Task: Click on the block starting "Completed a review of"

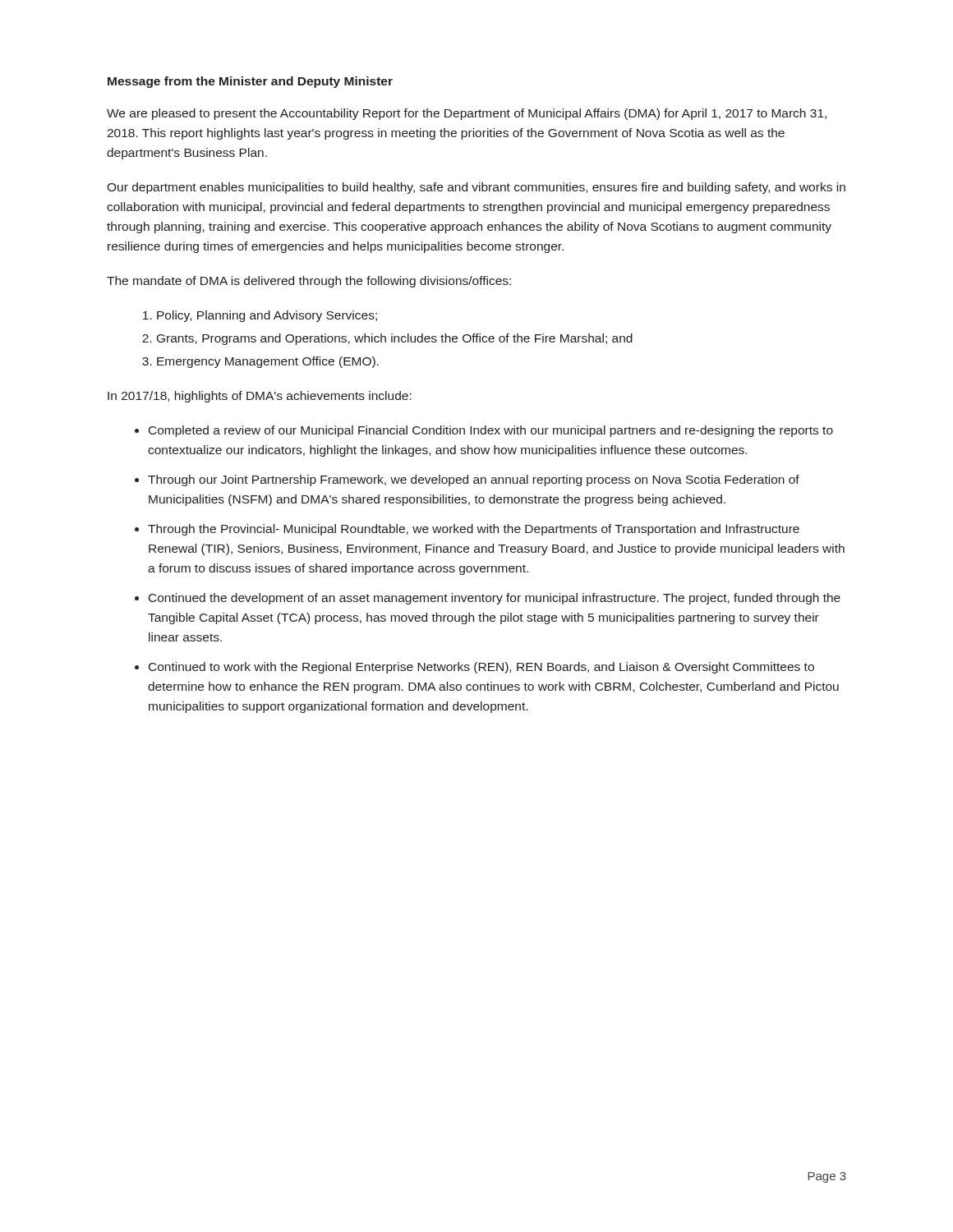Action: tap(497, 440)
